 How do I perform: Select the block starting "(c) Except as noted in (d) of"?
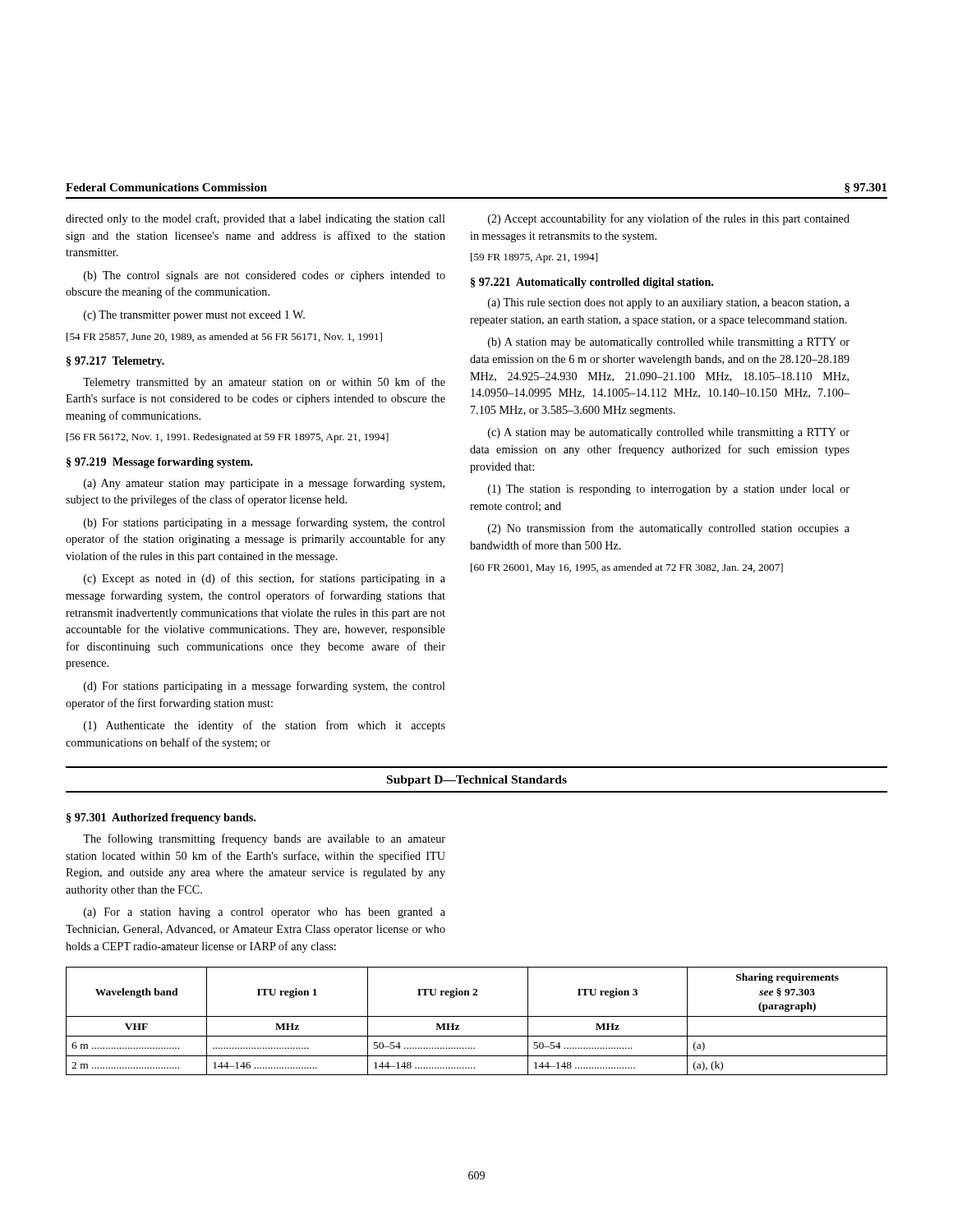coord(255,621)
